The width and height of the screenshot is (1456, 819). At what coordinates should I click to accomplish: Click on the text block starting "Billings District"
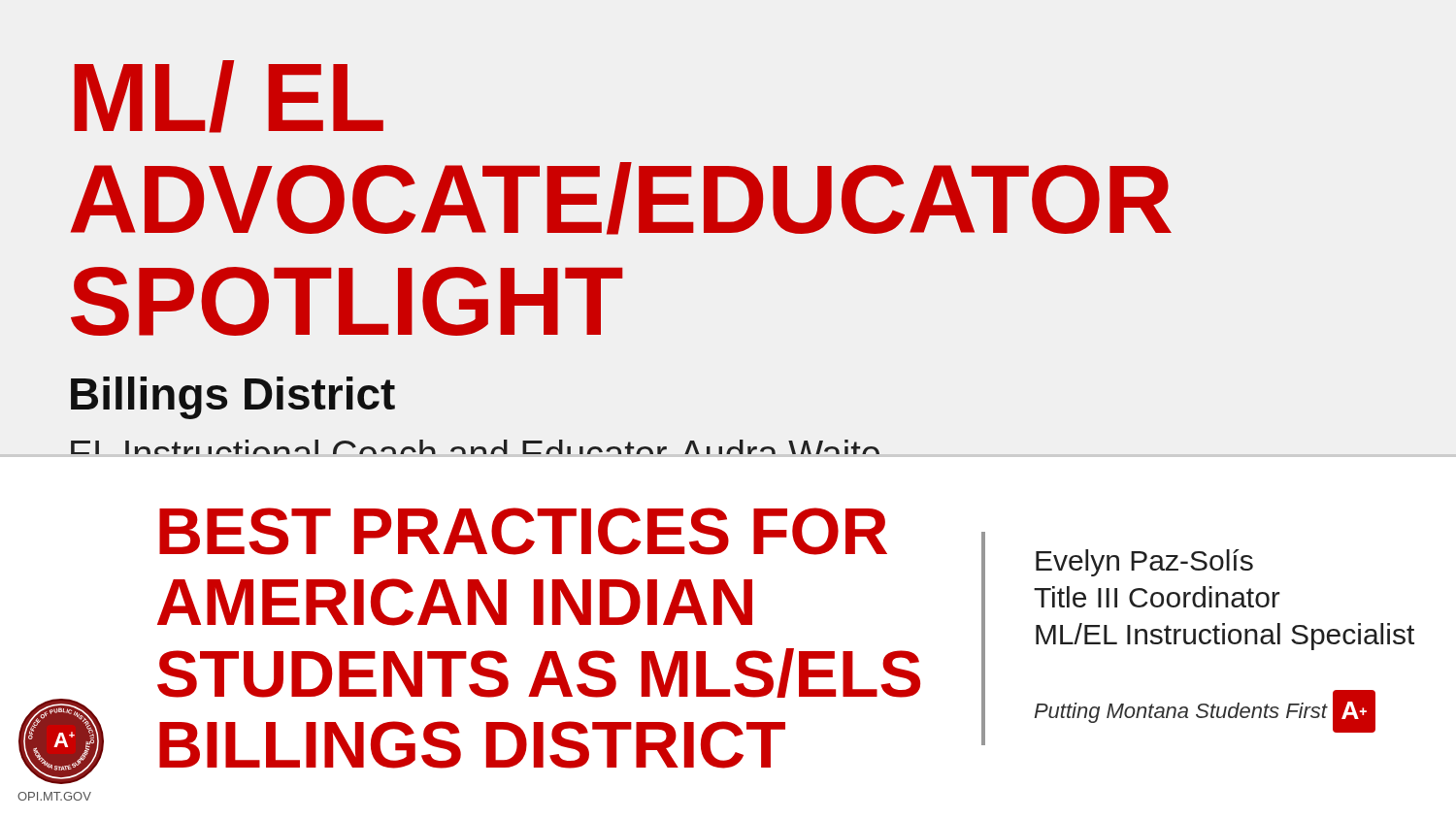click(232, 394)
